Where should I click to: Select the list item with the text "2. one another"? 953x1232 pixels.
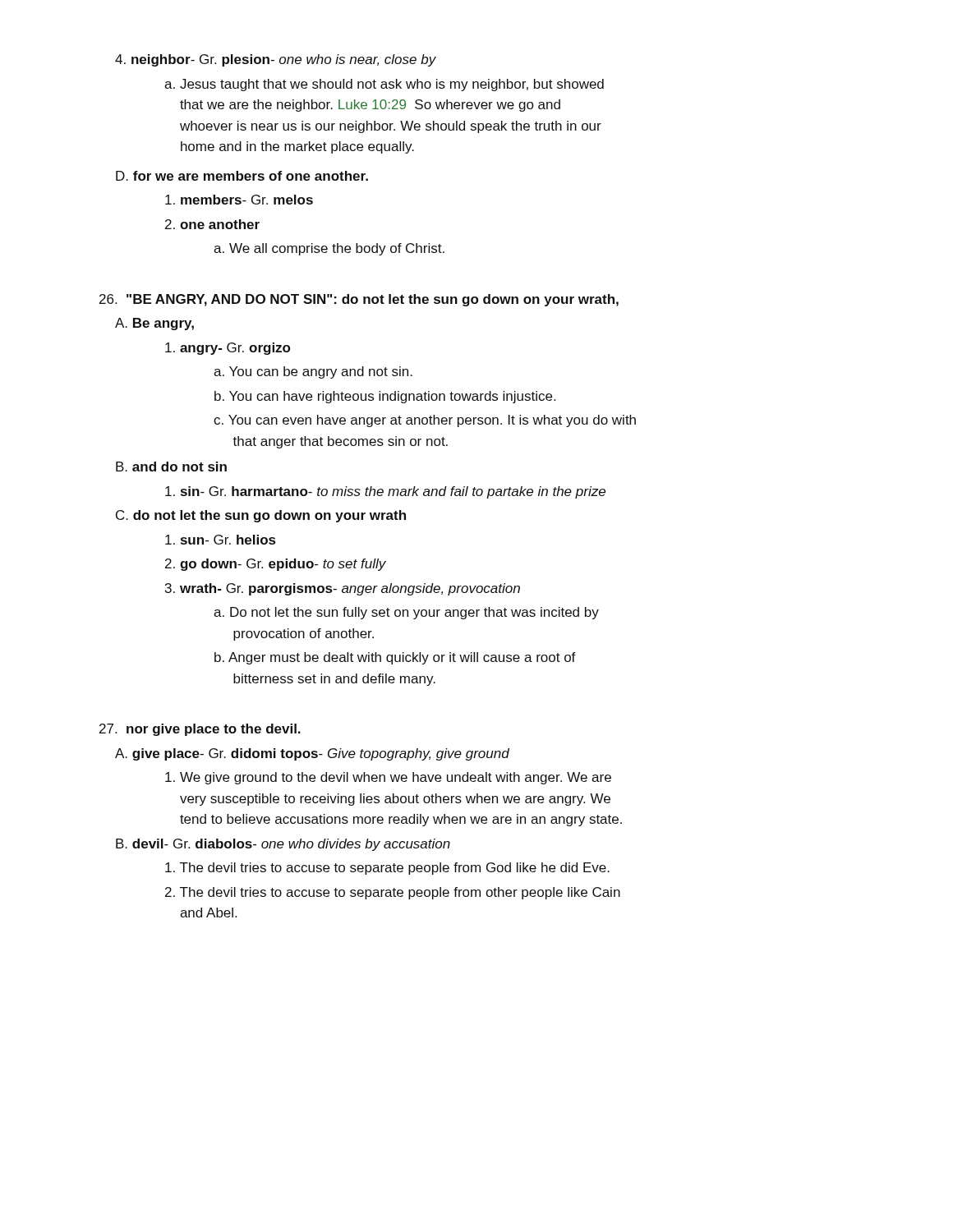click(212, 224)
